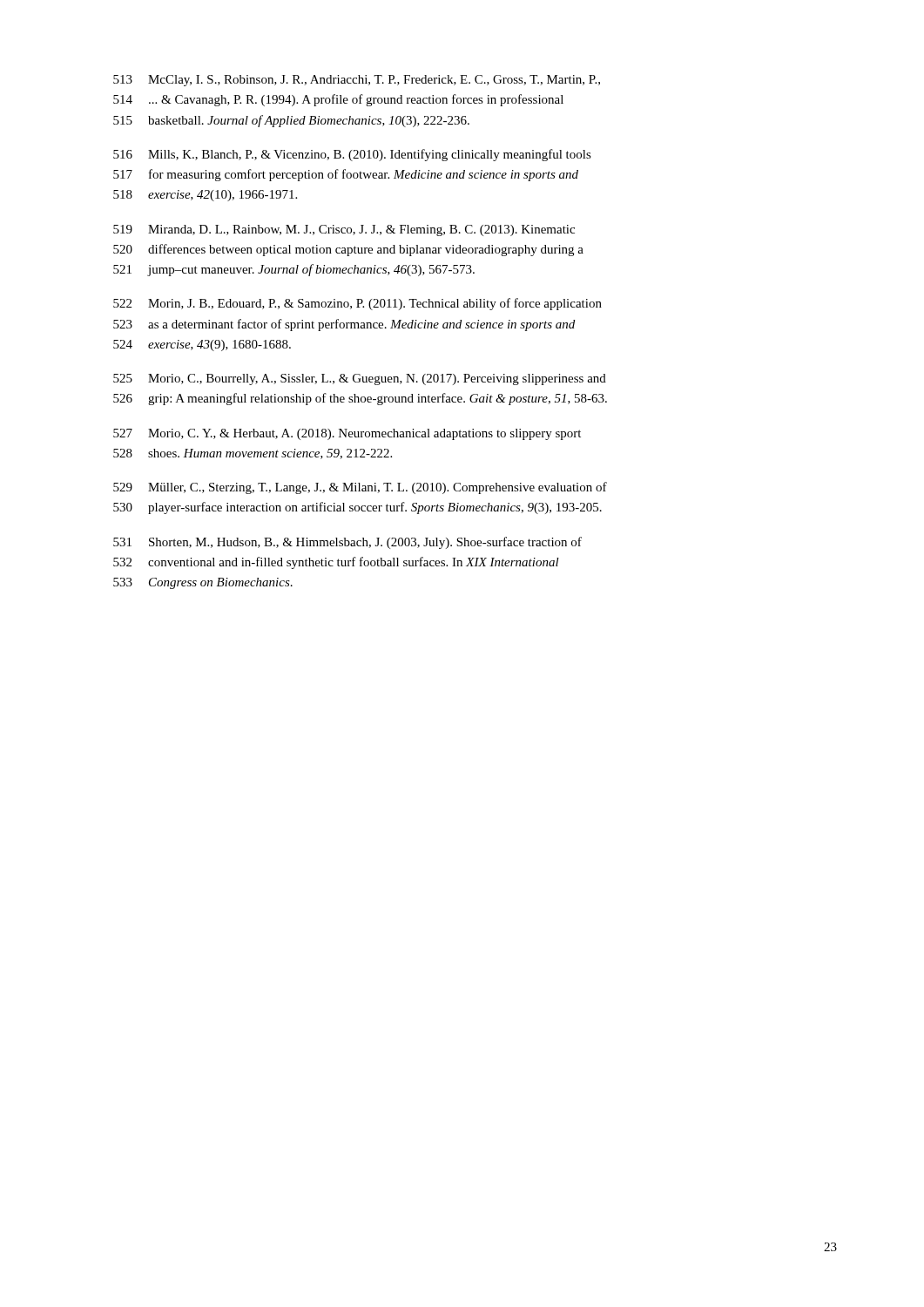Where is the passage that starts "519 Miranda, D. L., Rainbow, M."?
This screenshot has width=924, height=1307.
pyautogui.click(x=462, y=229)
